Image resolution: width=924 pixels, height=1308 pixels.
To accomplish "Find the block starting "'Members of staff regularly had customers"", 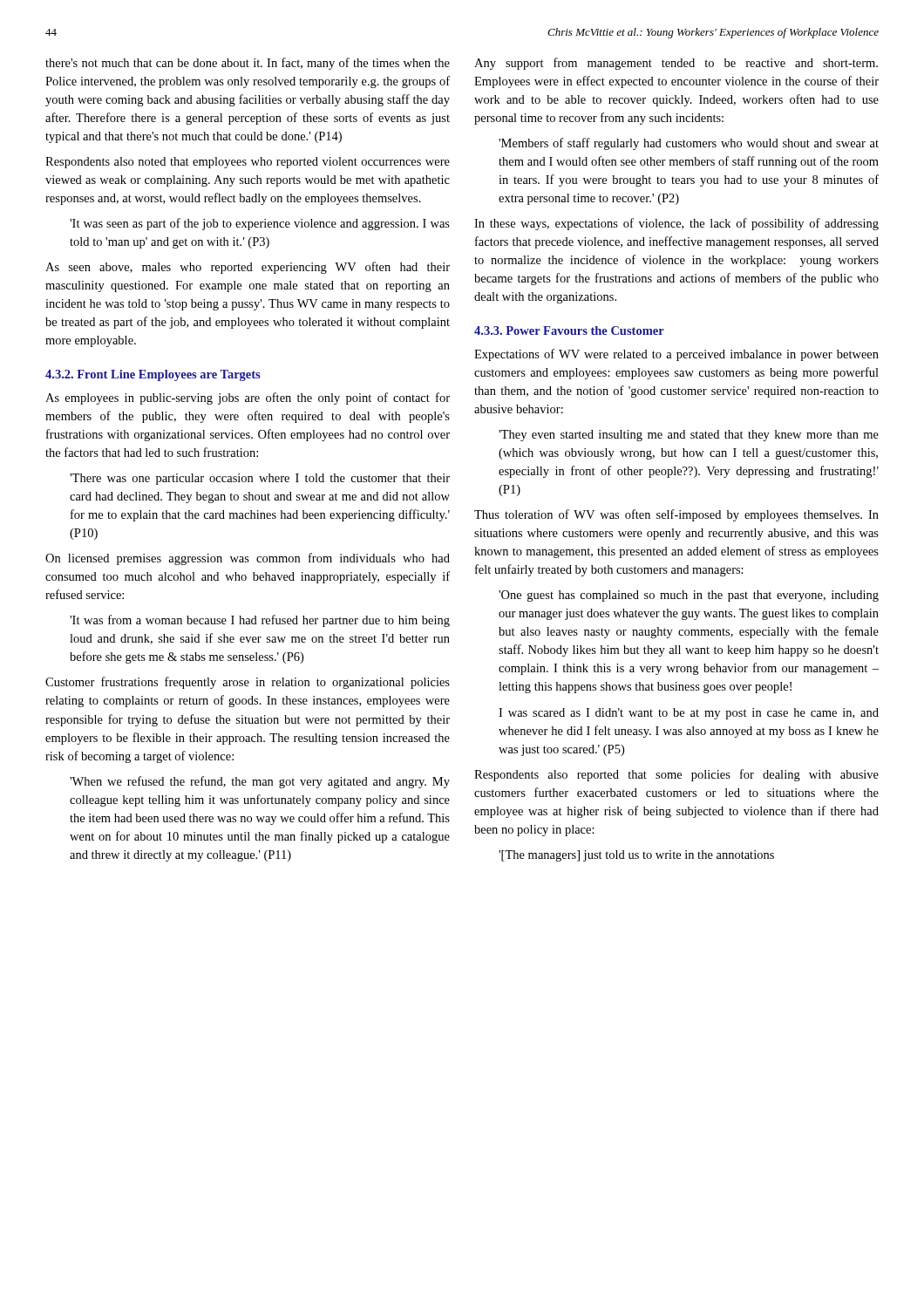I will coord(689,171).
